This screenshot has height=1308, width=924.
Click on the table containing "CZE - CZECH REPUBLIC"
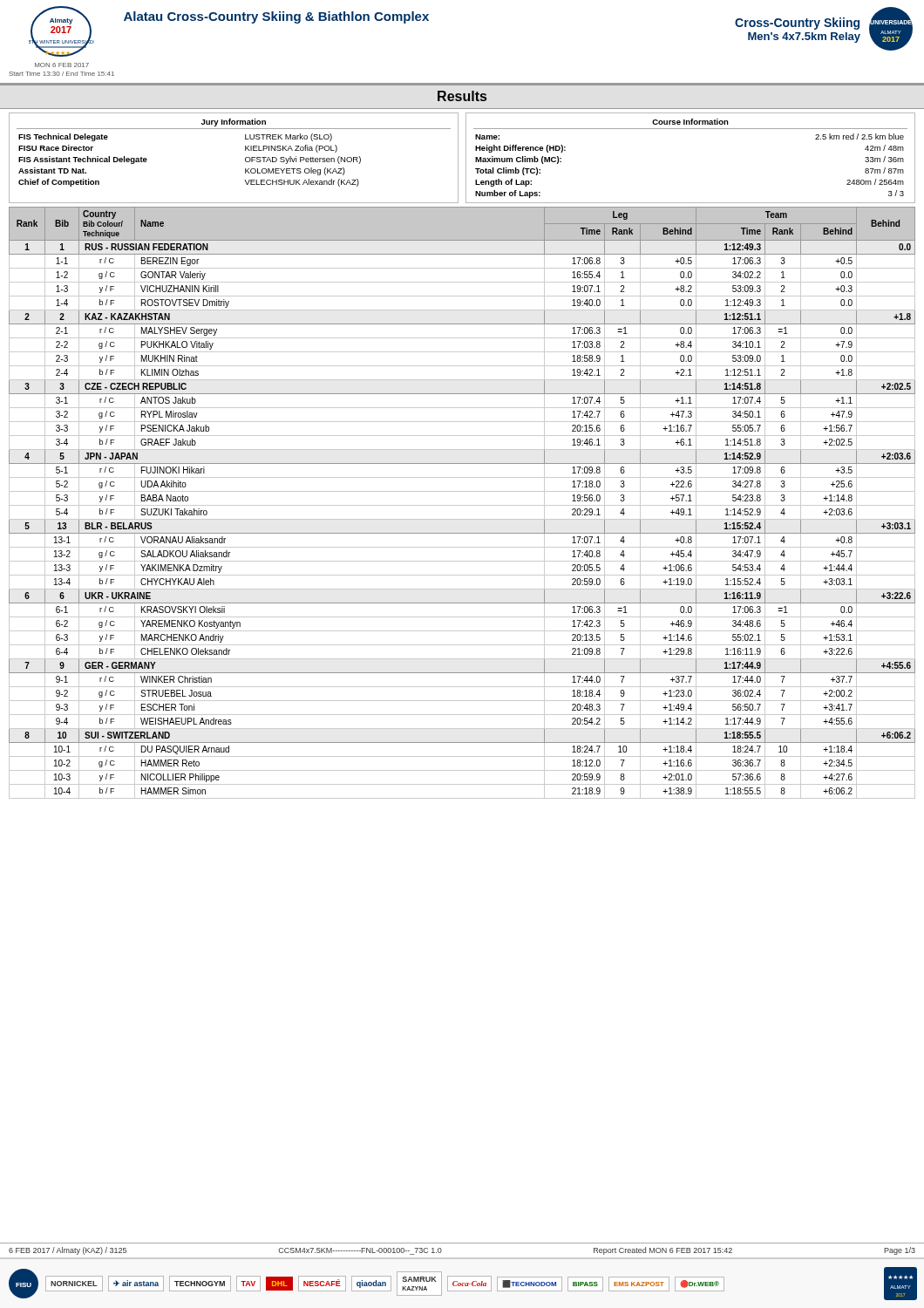pos(462,503)
